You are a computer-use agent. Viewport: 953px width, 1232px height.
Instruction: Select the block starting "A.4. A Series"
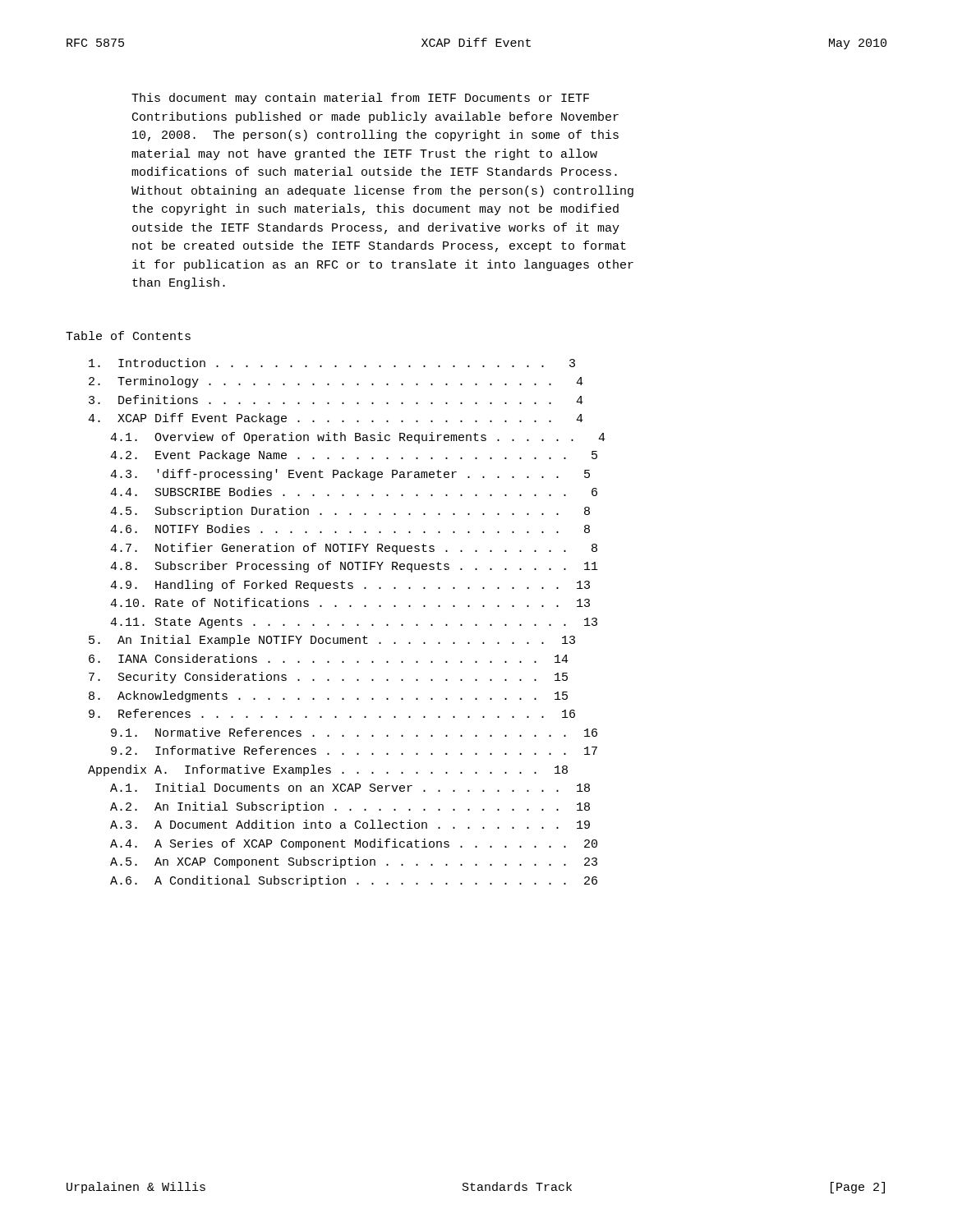click(x=332, y=844)
